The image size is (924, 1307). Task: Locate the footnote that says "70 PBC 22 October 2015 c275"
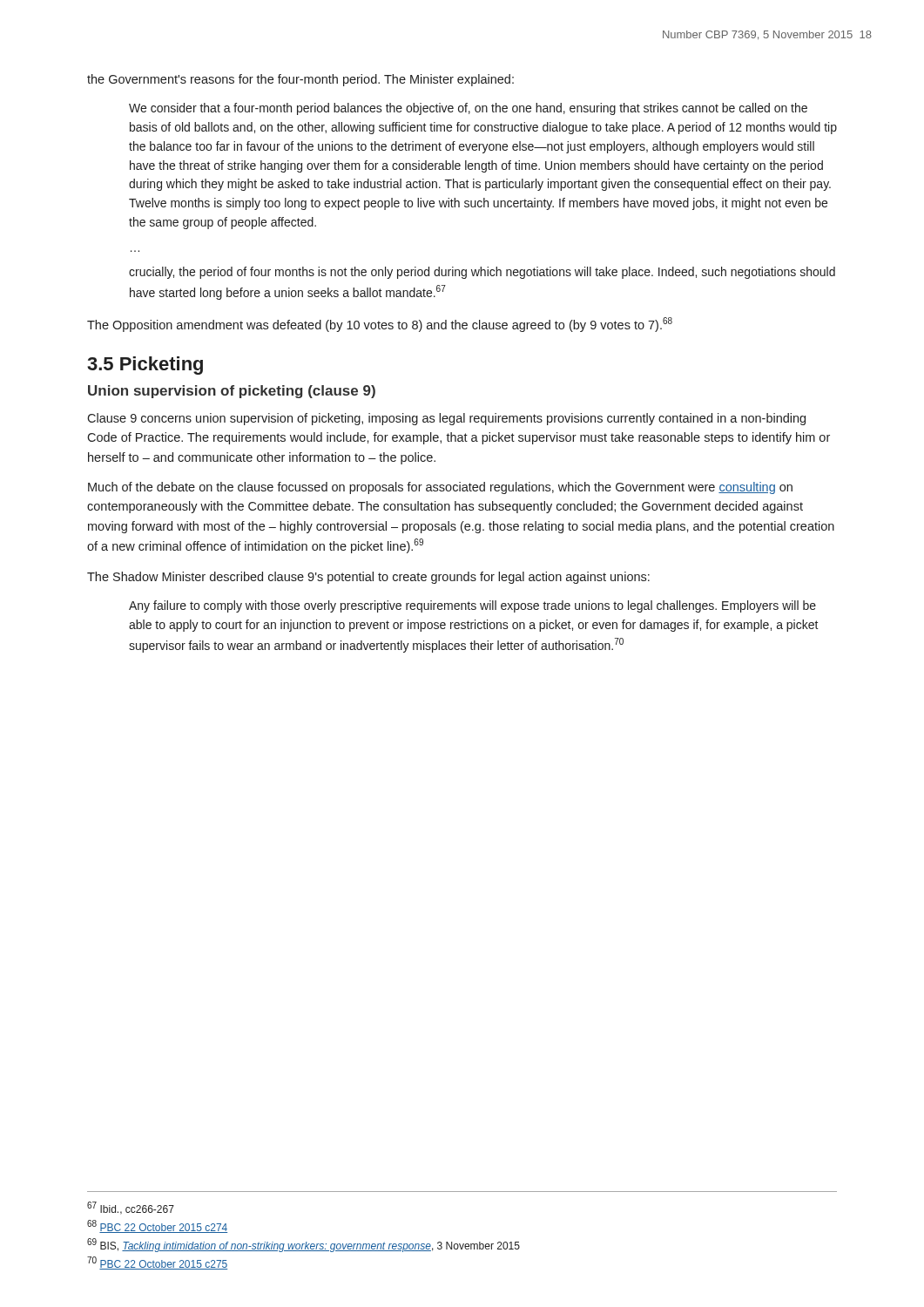[x=157, y=1263]
